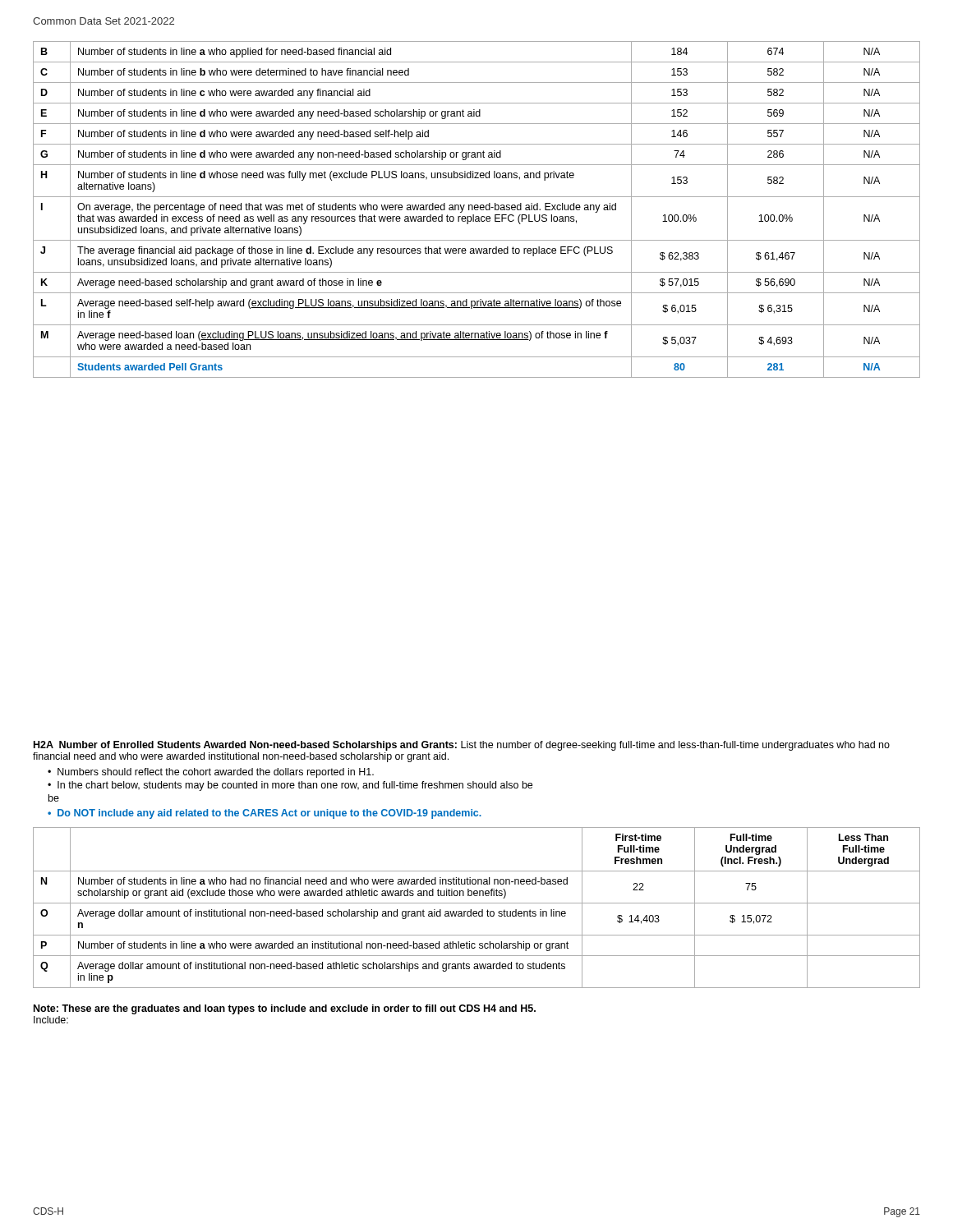Navigate to the block starting "Note: These are the graduates and"
Viewport: 953px width, 1232px height.
pyautogui.click(x=285, y=1014)
